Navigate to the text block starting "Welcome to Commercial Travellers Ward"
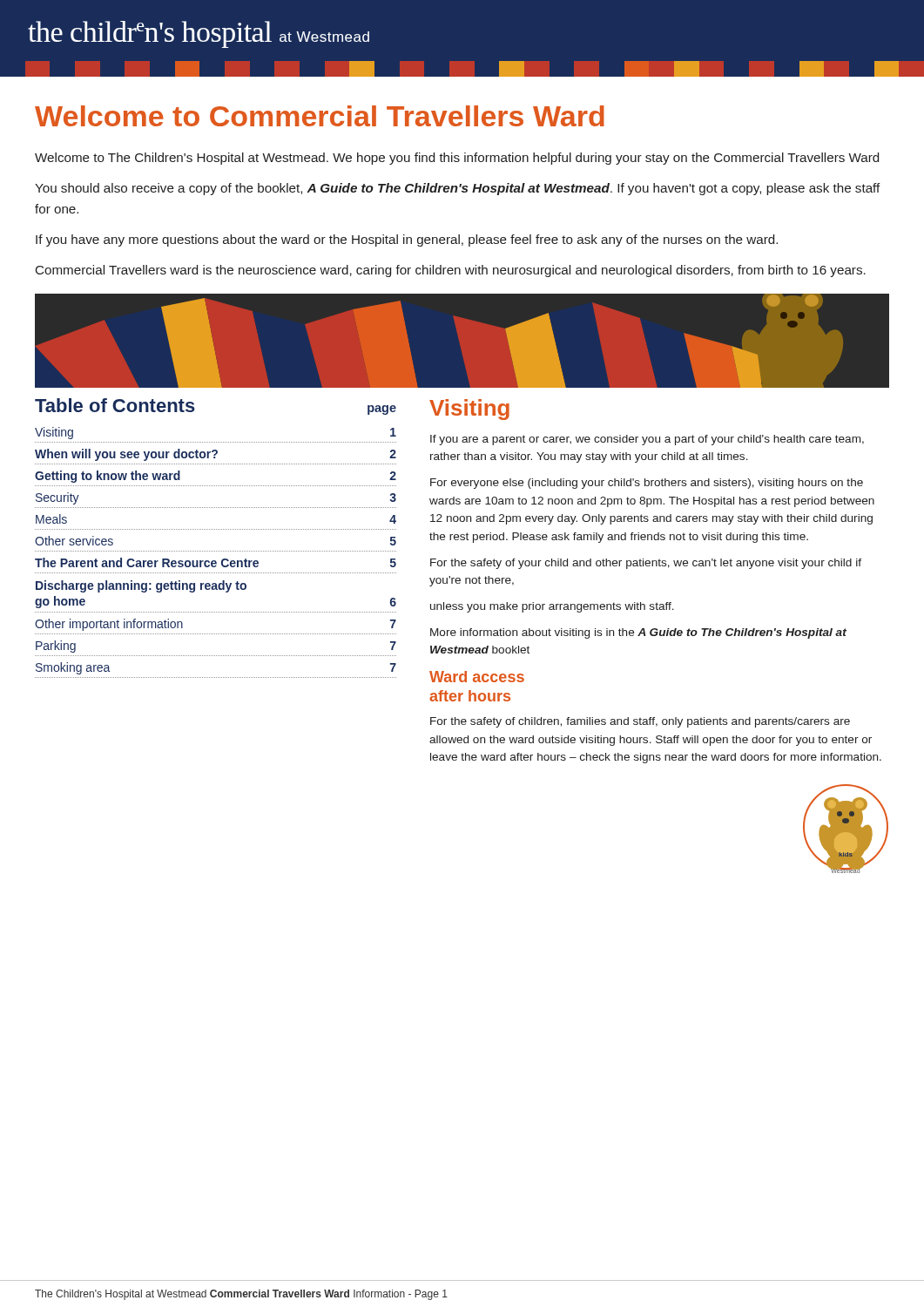The image size is (924, 1307). tap(320, 116)
